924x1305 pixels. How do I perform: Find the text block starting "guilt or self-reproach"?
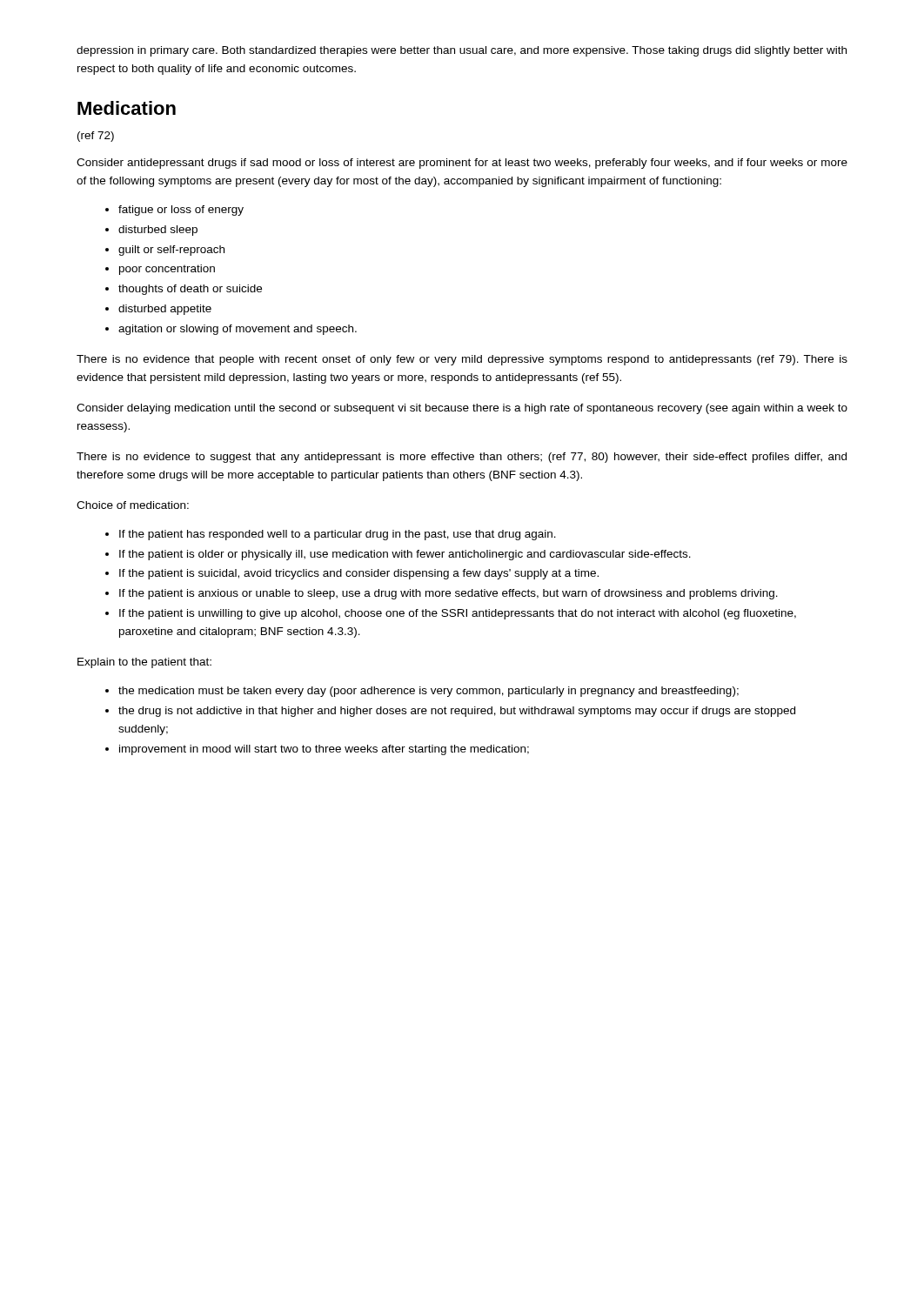(172, 249)
